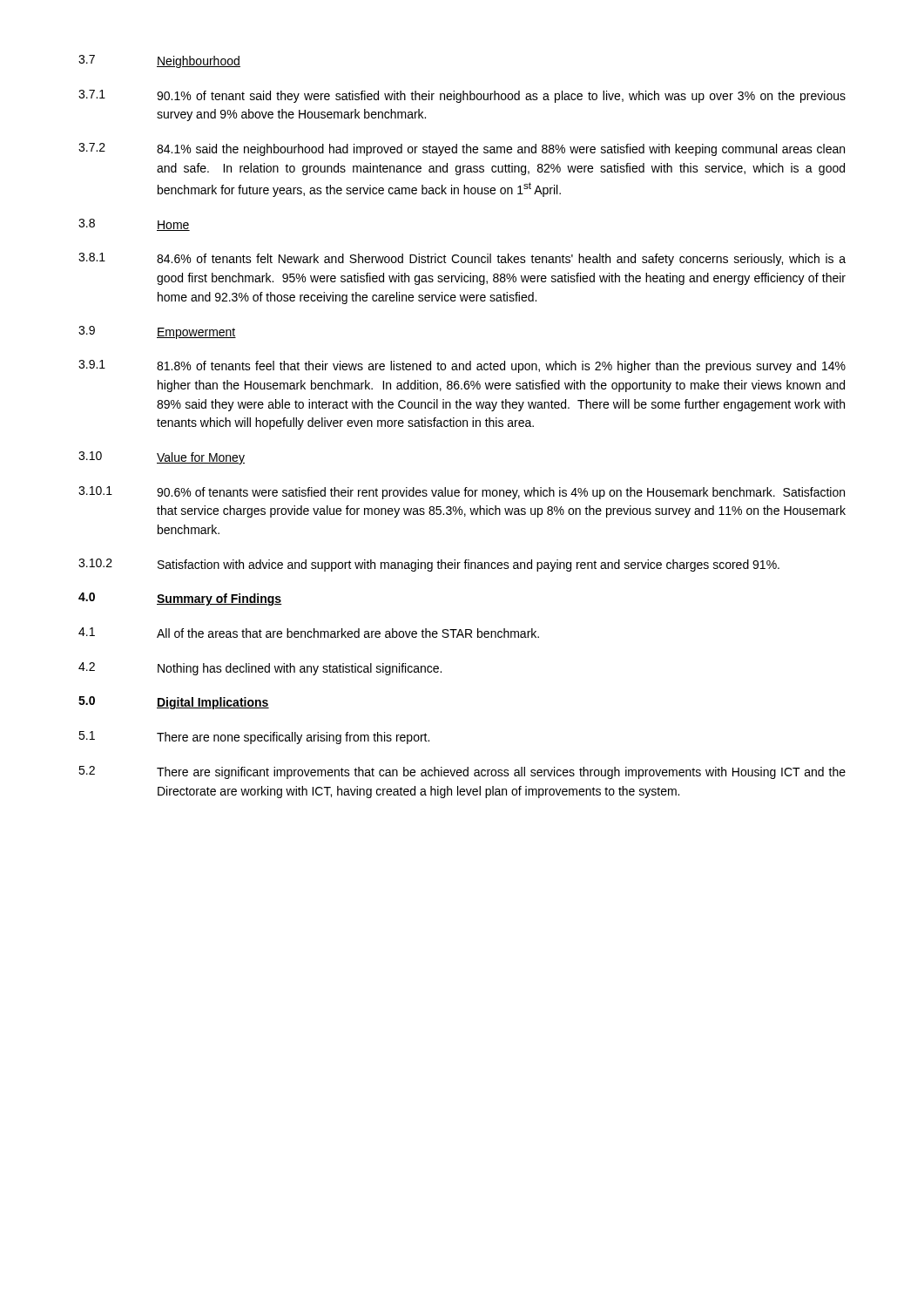Click on the list item with the text "5.1 There are"
This screenshot has width=924, height=1307.
254,738
